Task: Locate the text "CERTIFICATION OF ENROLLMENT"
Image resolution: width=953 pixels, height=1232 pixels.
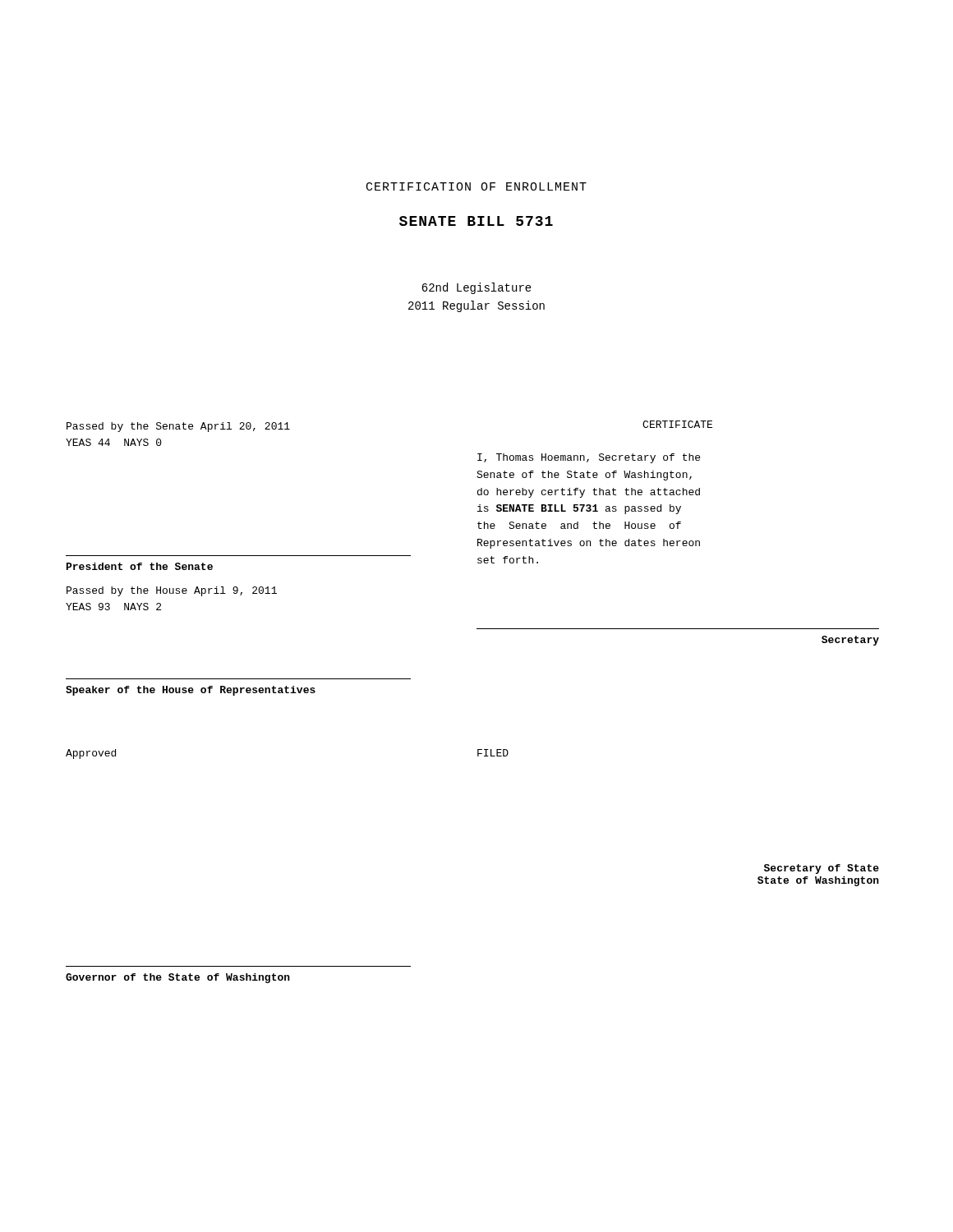Action: pyautogui.click(x=476, y=188)
